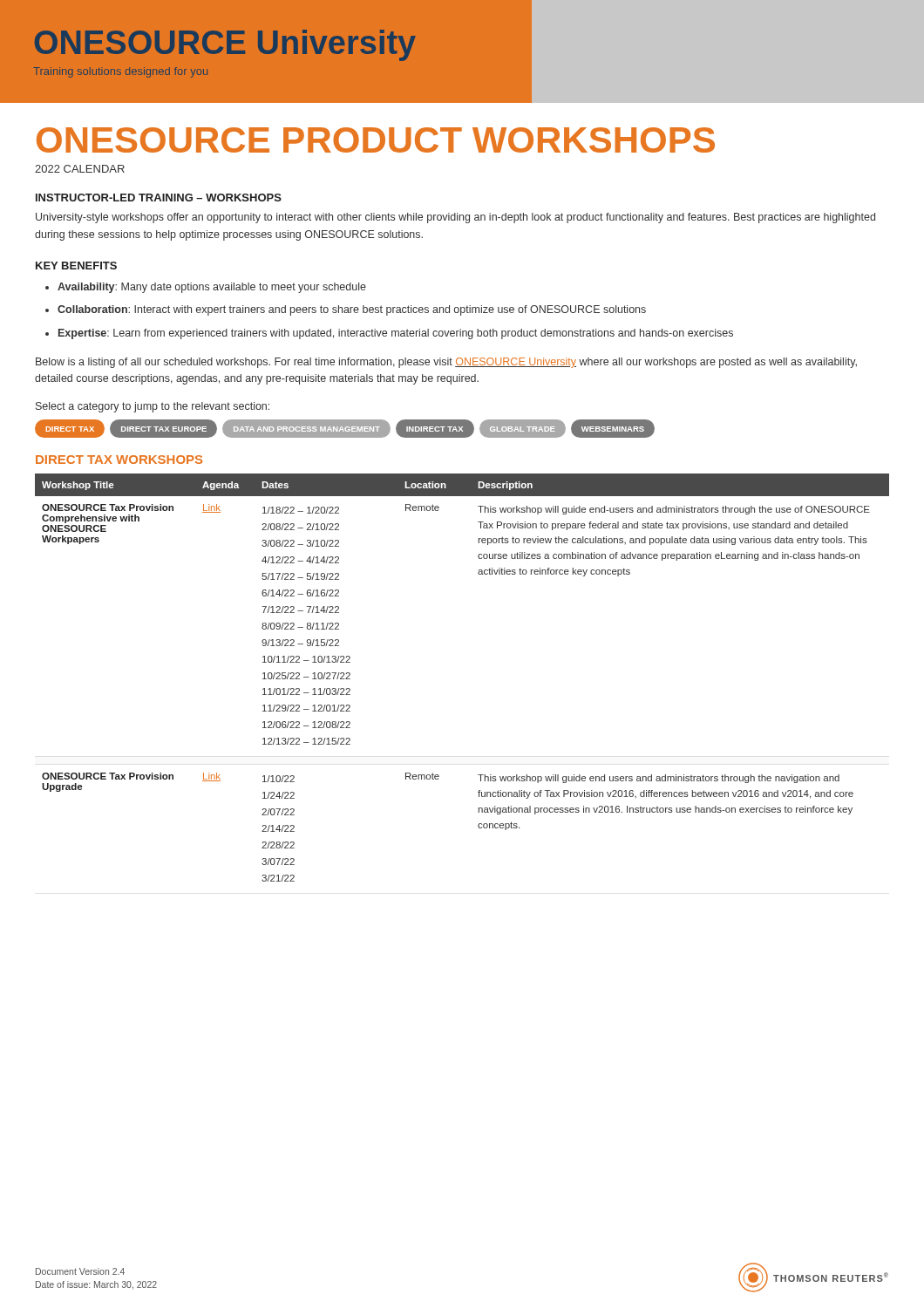This screenshot has height=1308, width=924.
Task: Locate the region starting "Availability: Many date options available to meet"
Action: [x=212, y=287]
